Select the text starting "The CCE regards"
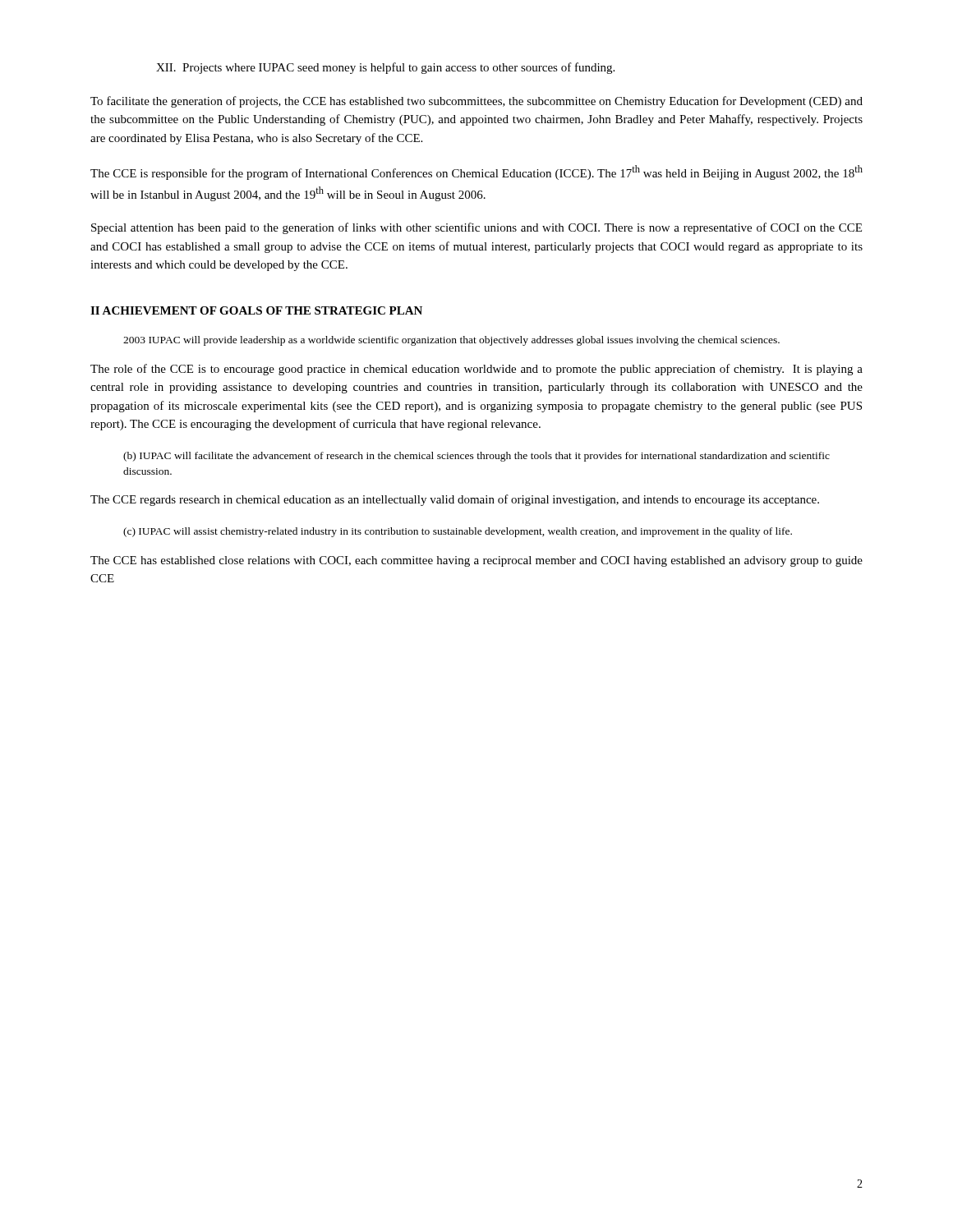The width and height of the screenshot is (953, 1232). click(455, 500)
